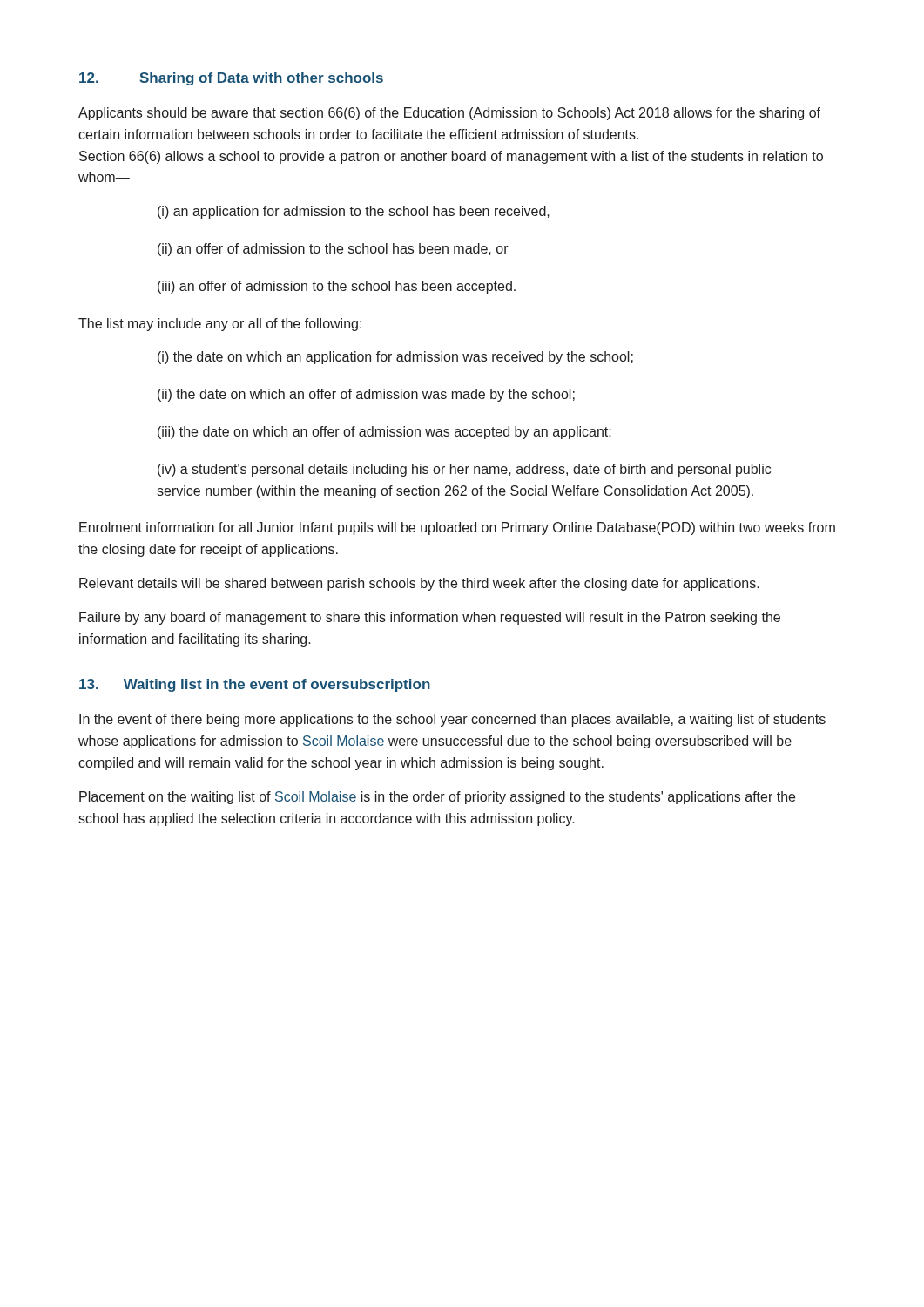Find the region starting "13.Waiting list in the event"
This screenshot has width=924, height=1307.
[254, 685]
